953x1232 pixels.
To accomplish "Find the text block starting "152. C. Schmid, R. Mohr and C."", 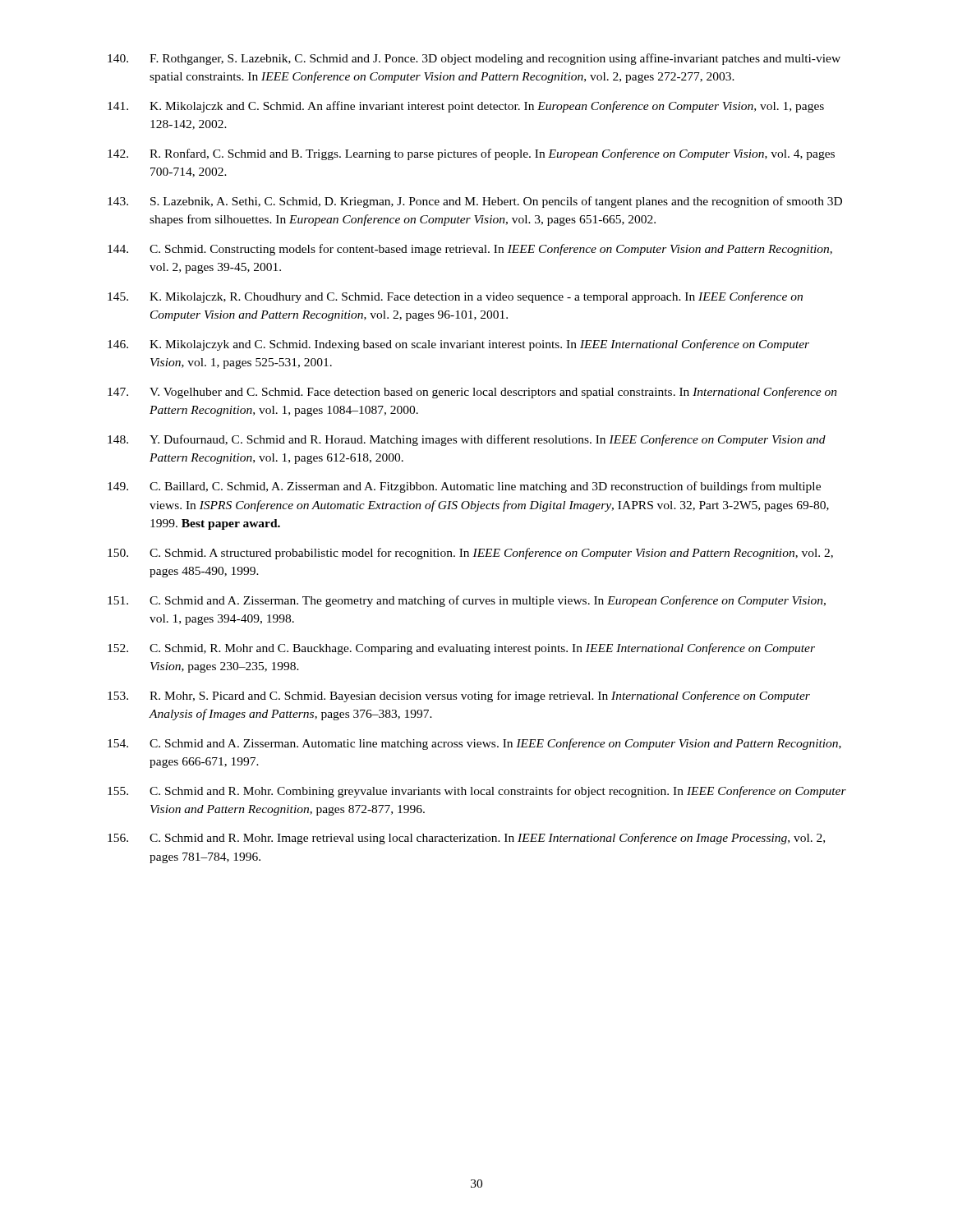I will 476,657.
